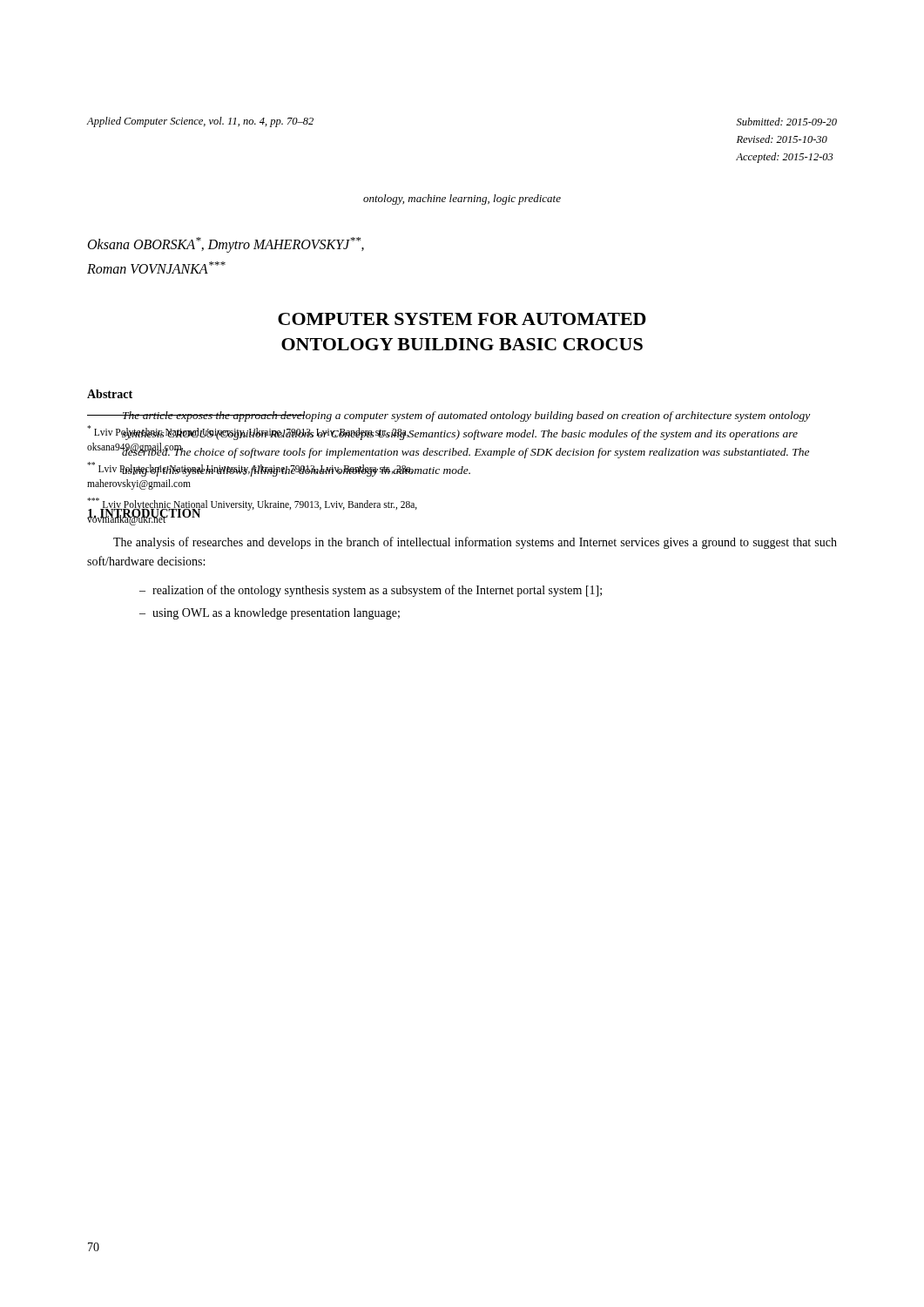Locate the block of text that opens with "– using OWL as"

click(x=270, y=614)
